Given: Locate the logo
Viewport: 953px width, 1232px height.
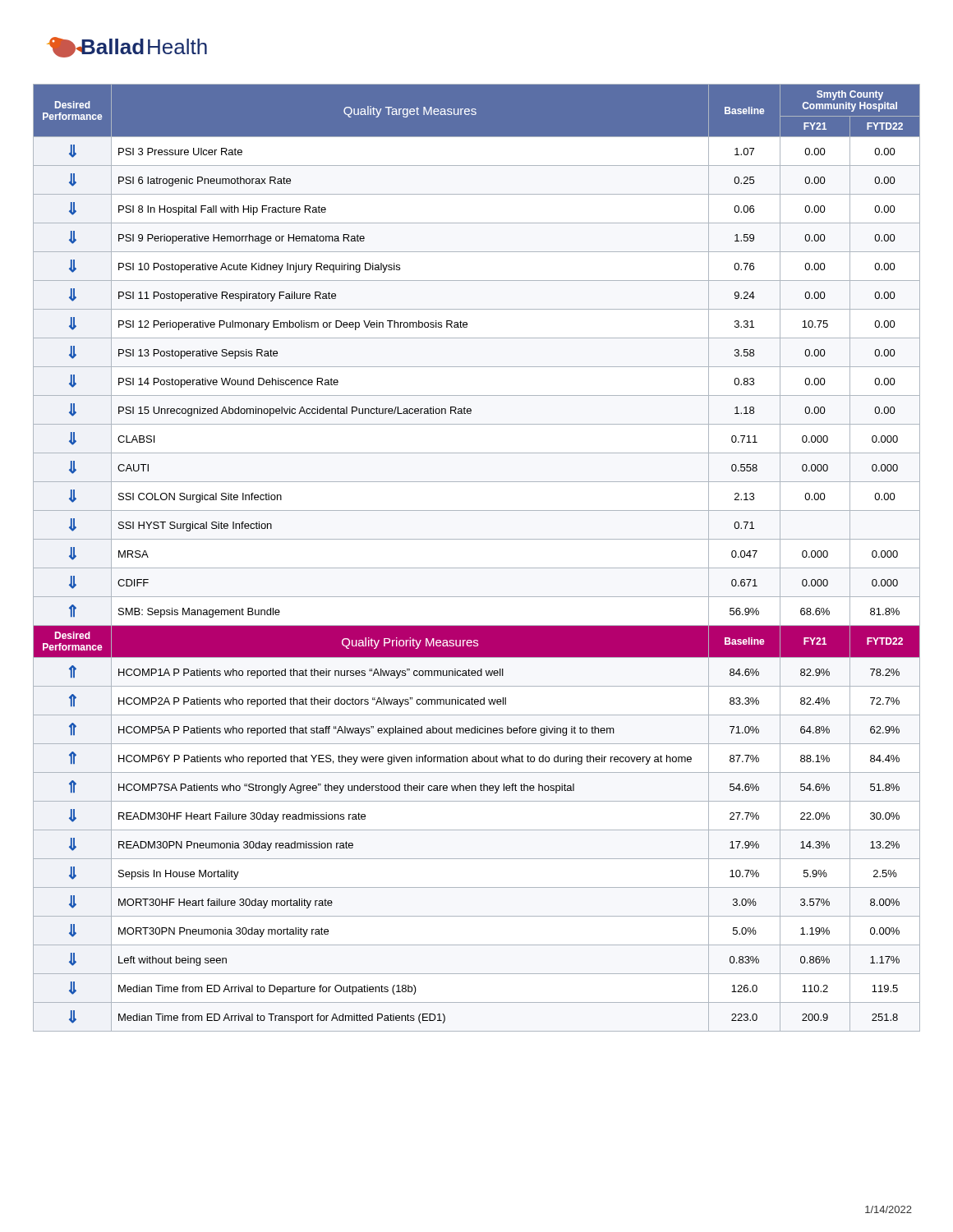Looking at the screenshot, I should (476, 47).
